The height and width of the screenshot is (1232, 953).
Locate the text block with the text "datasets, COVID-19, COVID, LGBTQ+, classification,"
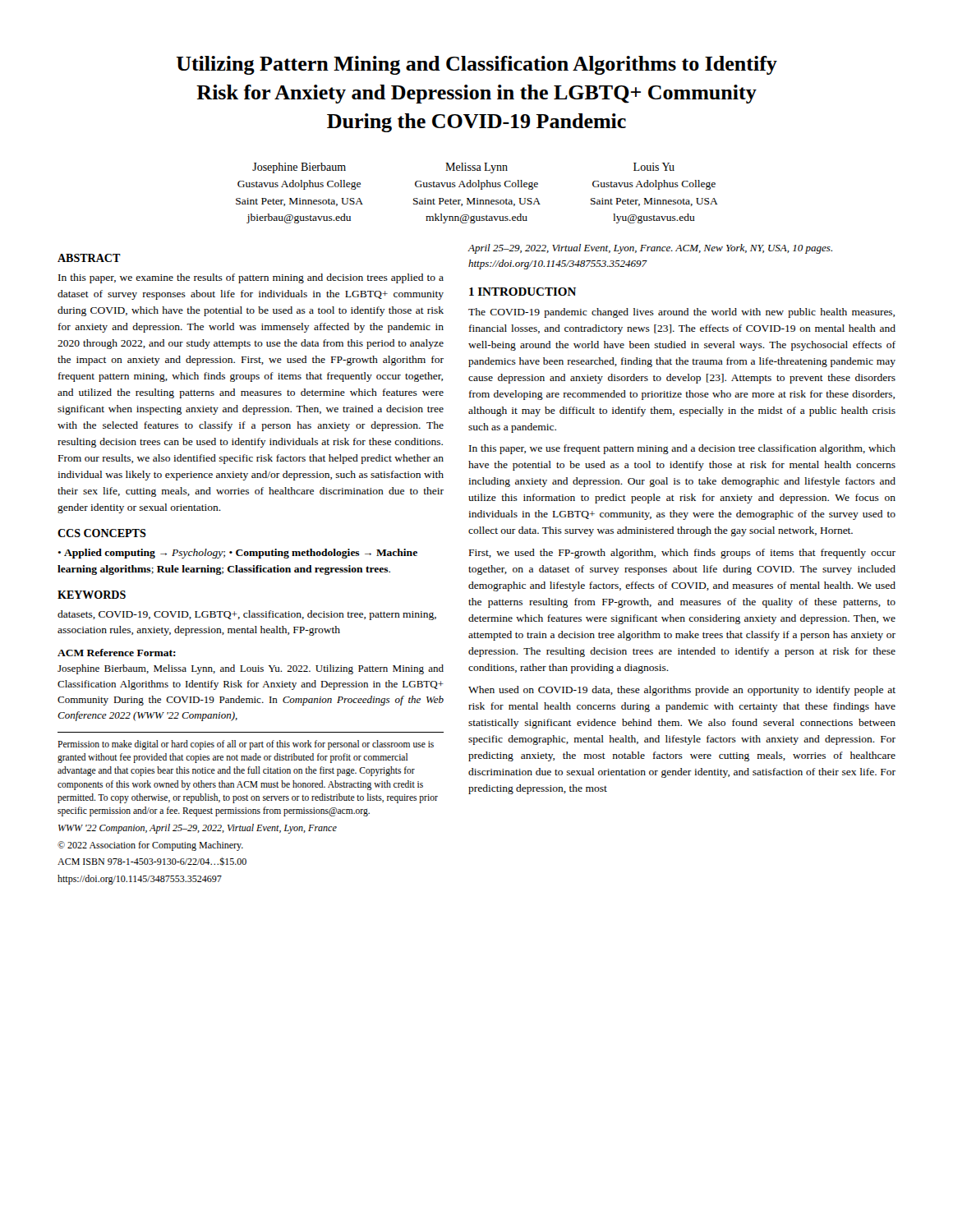tap(247, 622)
